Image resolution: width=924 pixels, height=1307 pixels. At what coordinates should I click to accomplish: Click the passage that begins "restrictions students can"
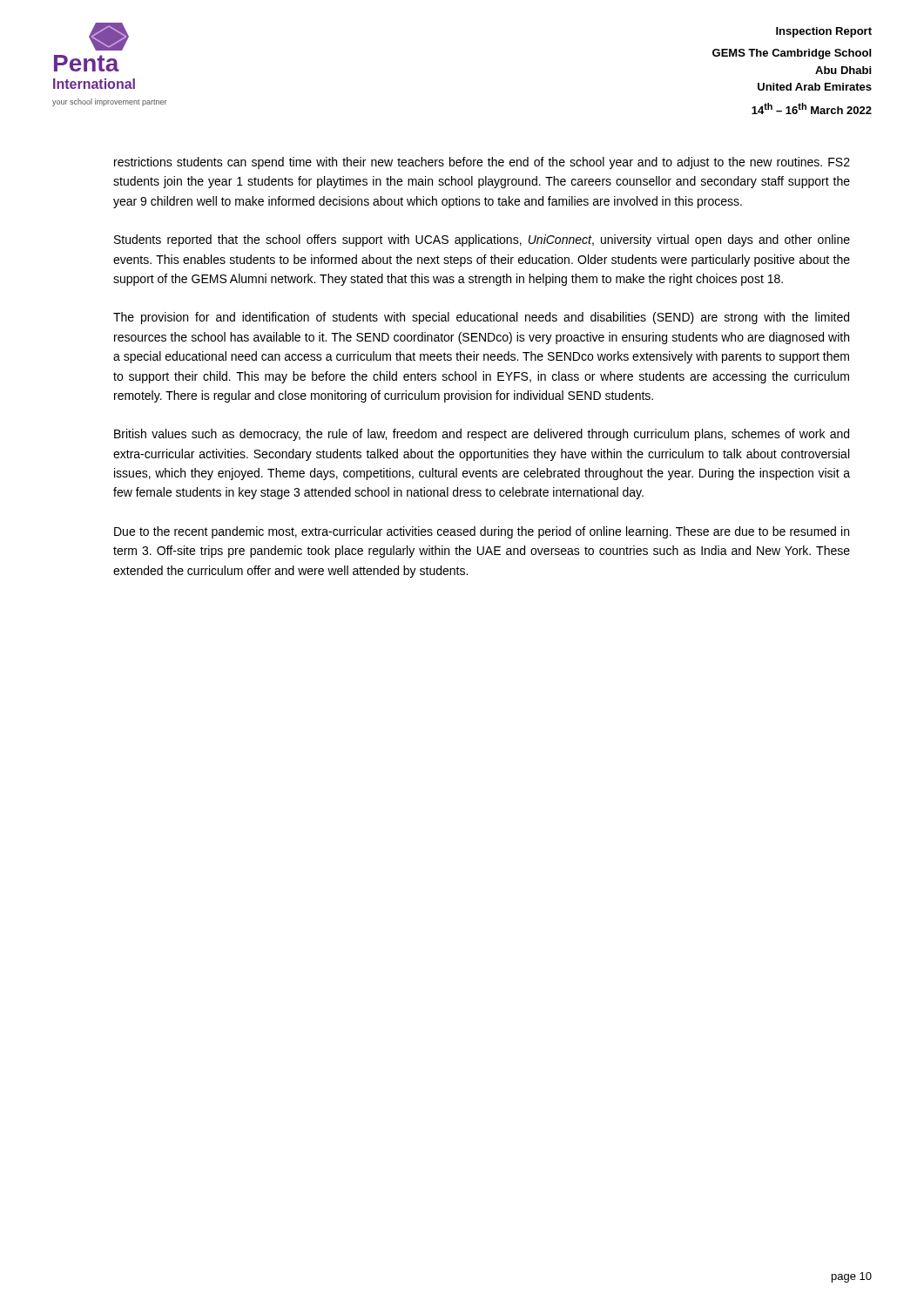coord(482,182)
